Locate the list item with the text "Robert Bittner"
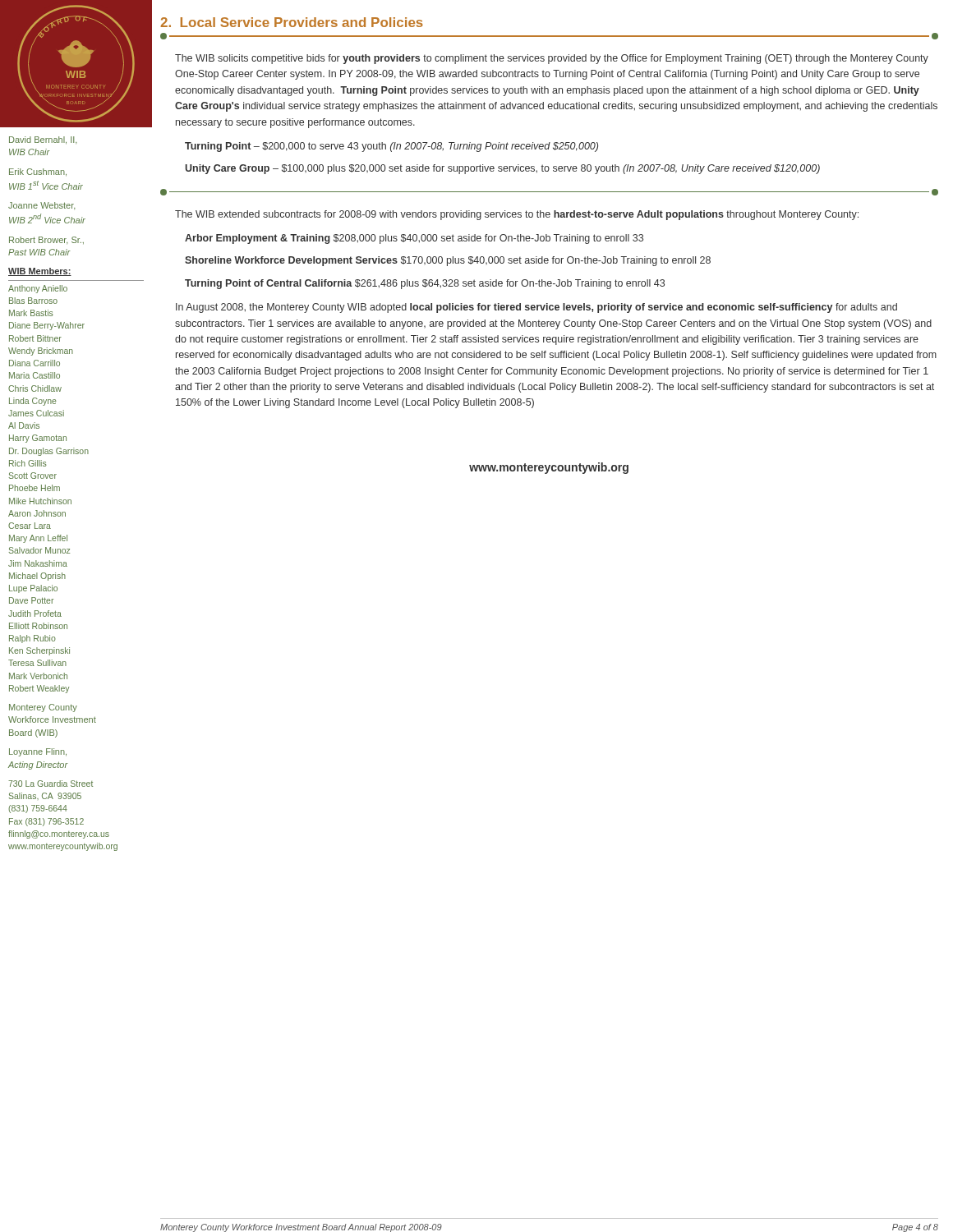The width and height of the screenshot is (953, 1232). pyautogui.click(x=35, y=338)
